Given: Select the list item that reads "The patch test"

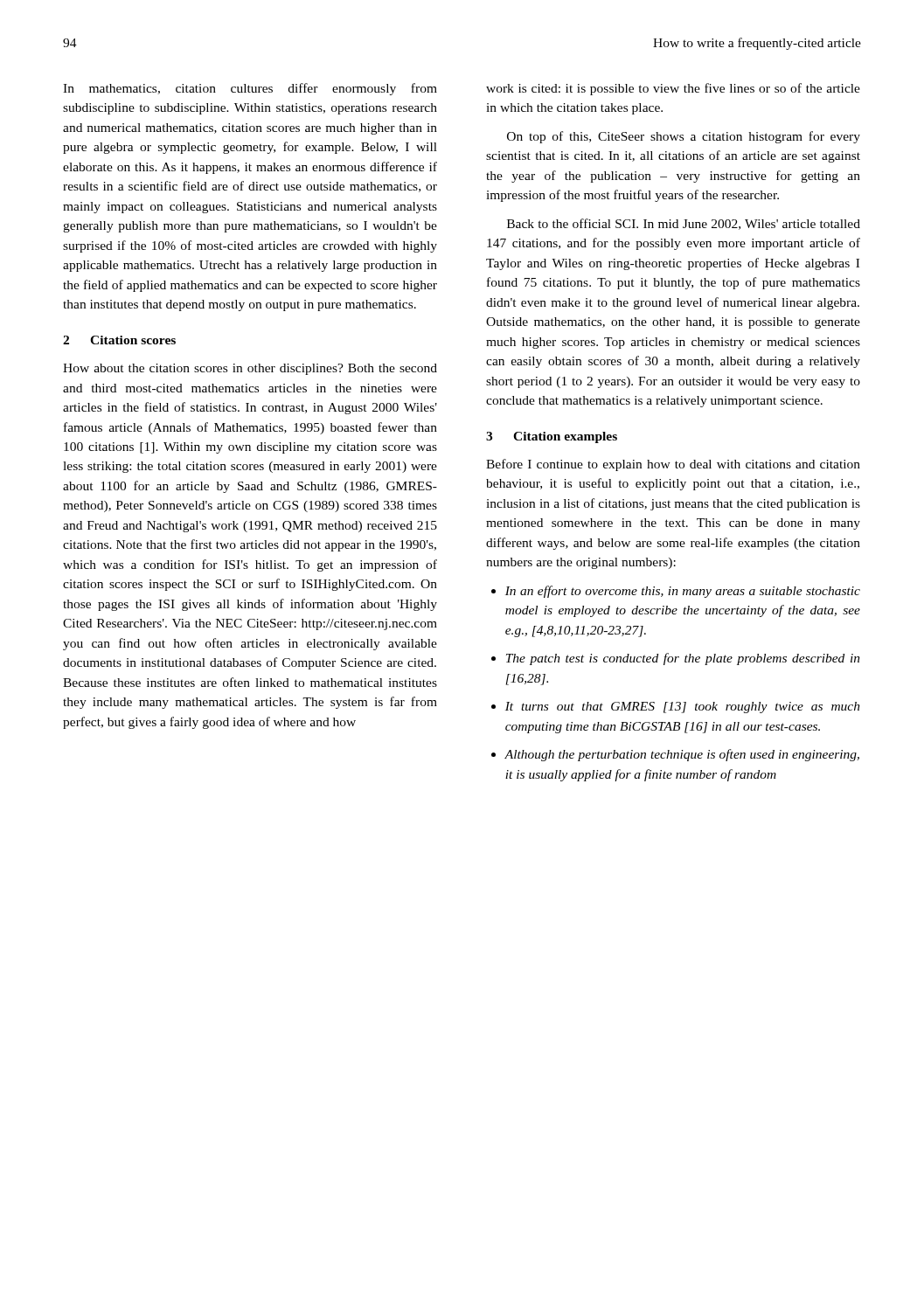Looking at the screenshot, I should 683,668.
